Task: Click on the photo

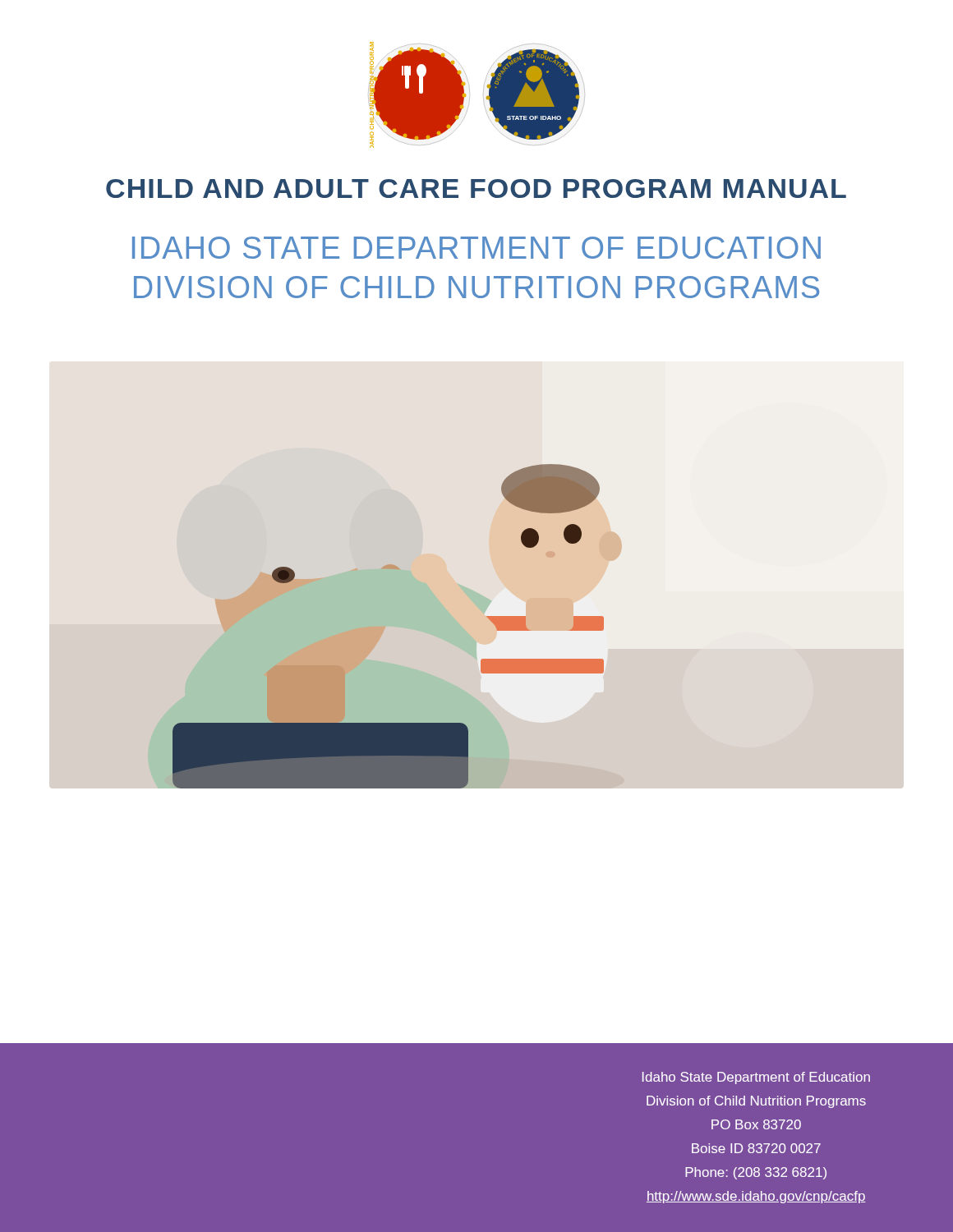Action: [x=476, y=575]
